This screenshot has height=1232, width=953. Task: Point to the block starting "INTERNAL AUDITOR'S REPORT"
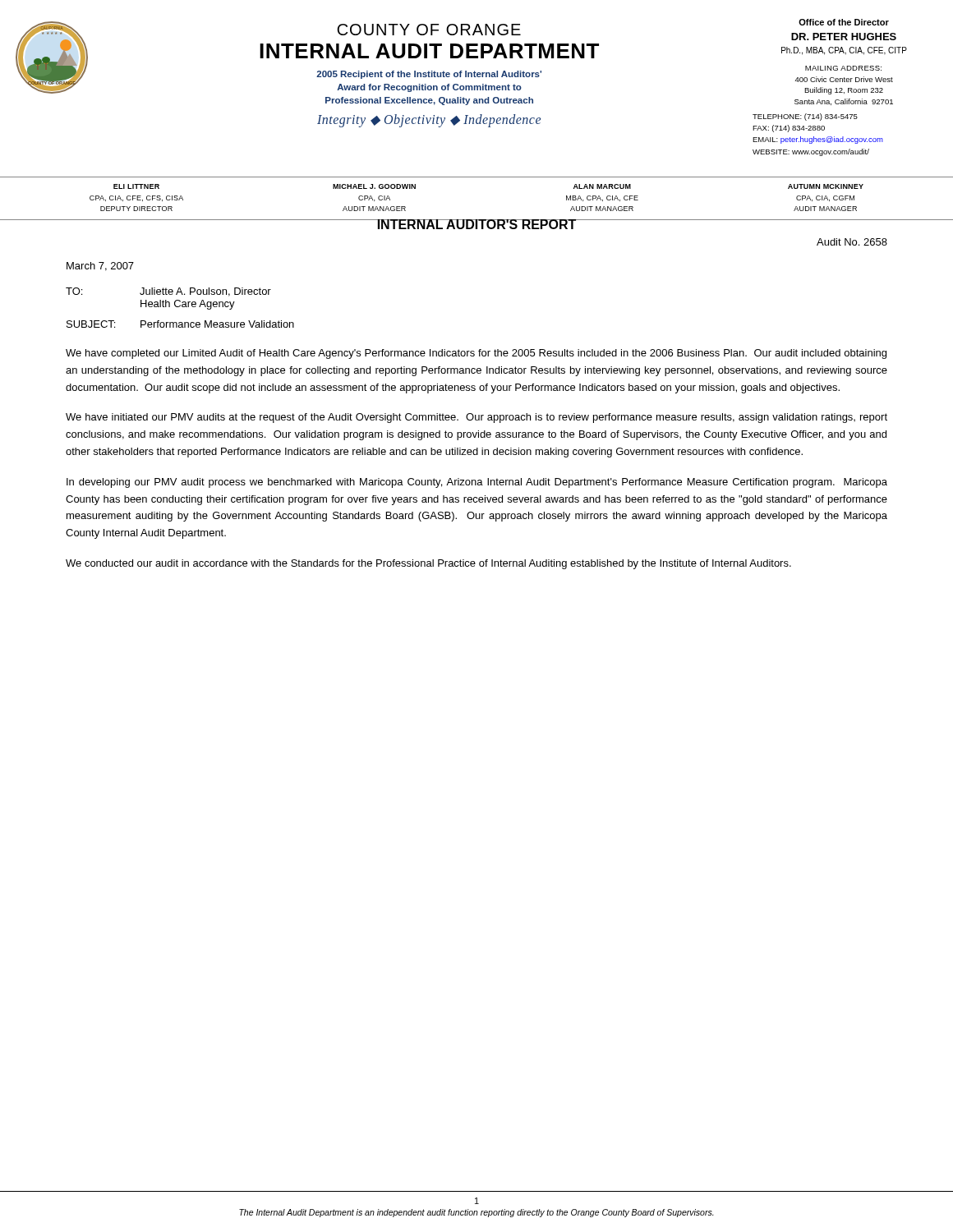476,225
